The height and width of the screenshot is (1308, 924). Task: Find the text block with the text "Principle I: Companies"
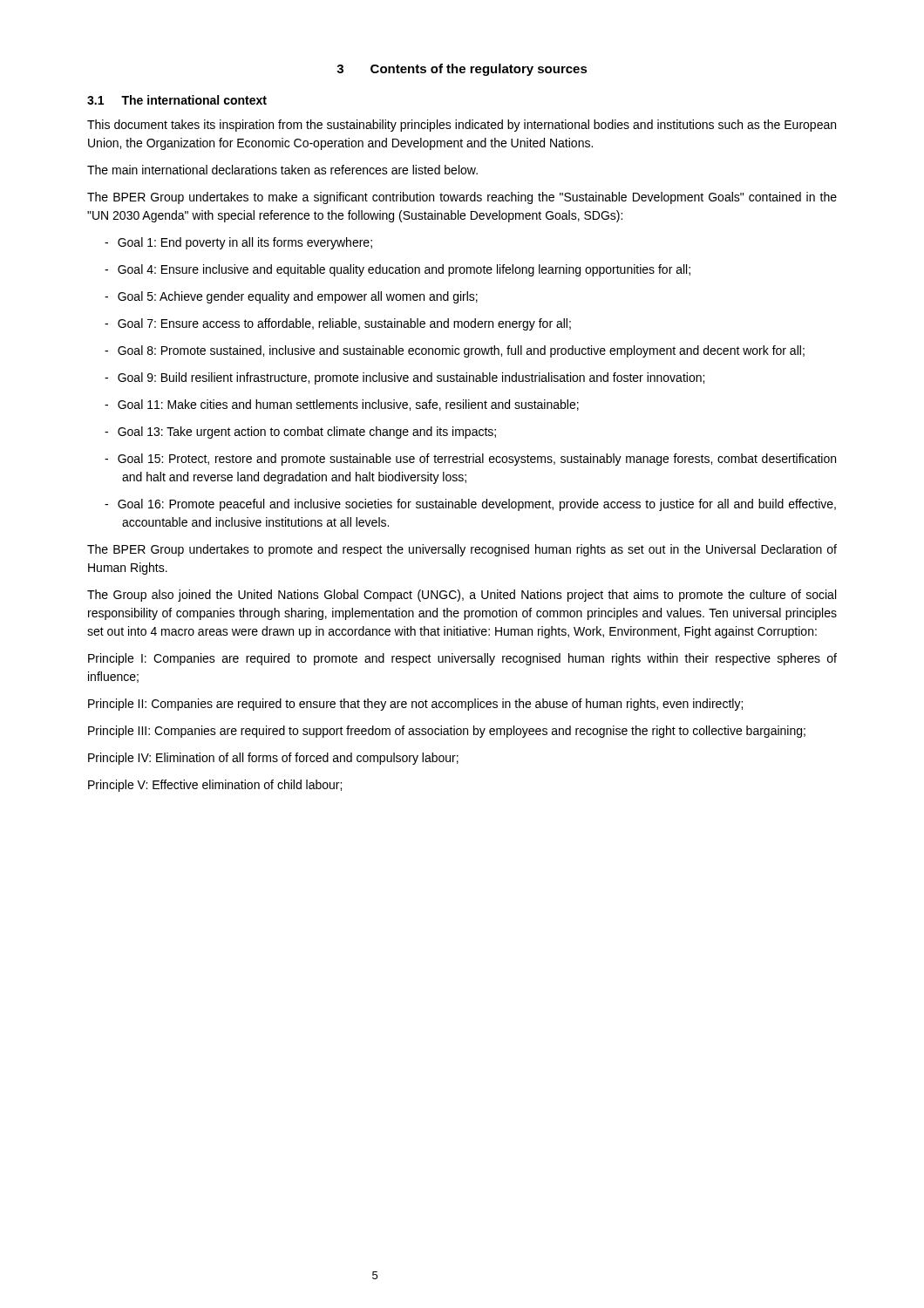462,668
